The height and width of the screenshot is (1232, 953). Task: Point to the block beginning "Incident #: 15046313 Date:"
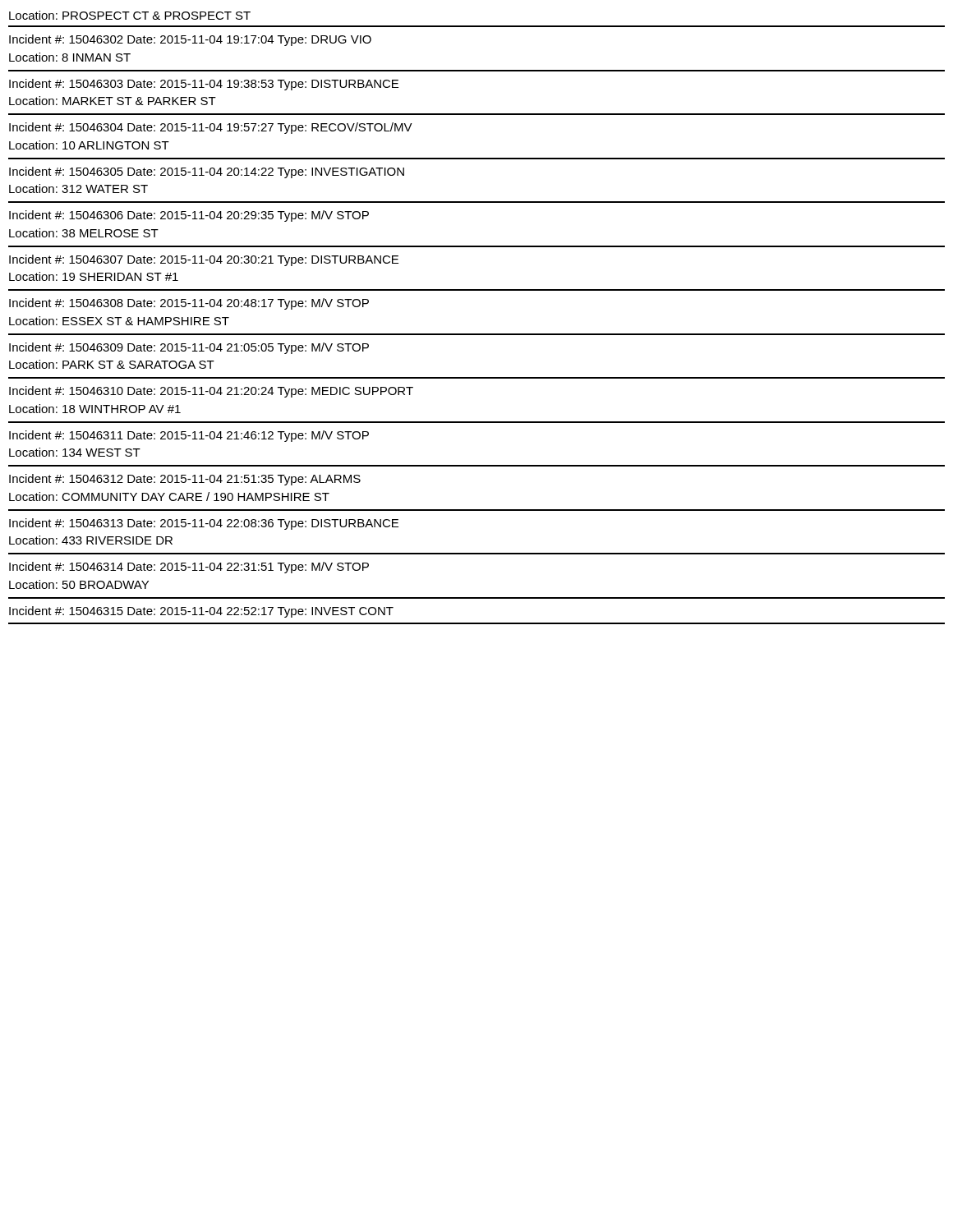pos(204,524)
